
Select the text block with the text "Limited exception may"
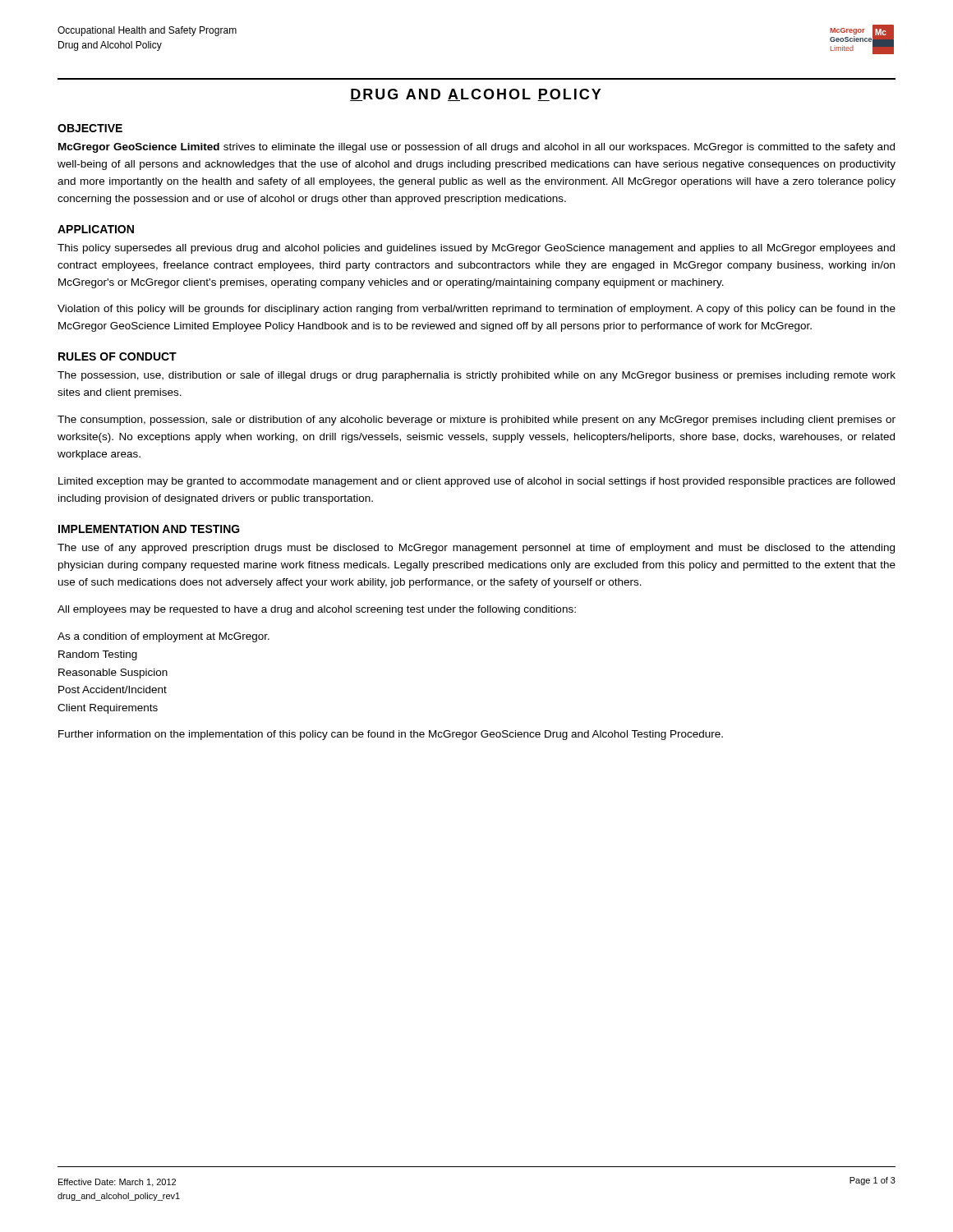click(x=476, y=489)
